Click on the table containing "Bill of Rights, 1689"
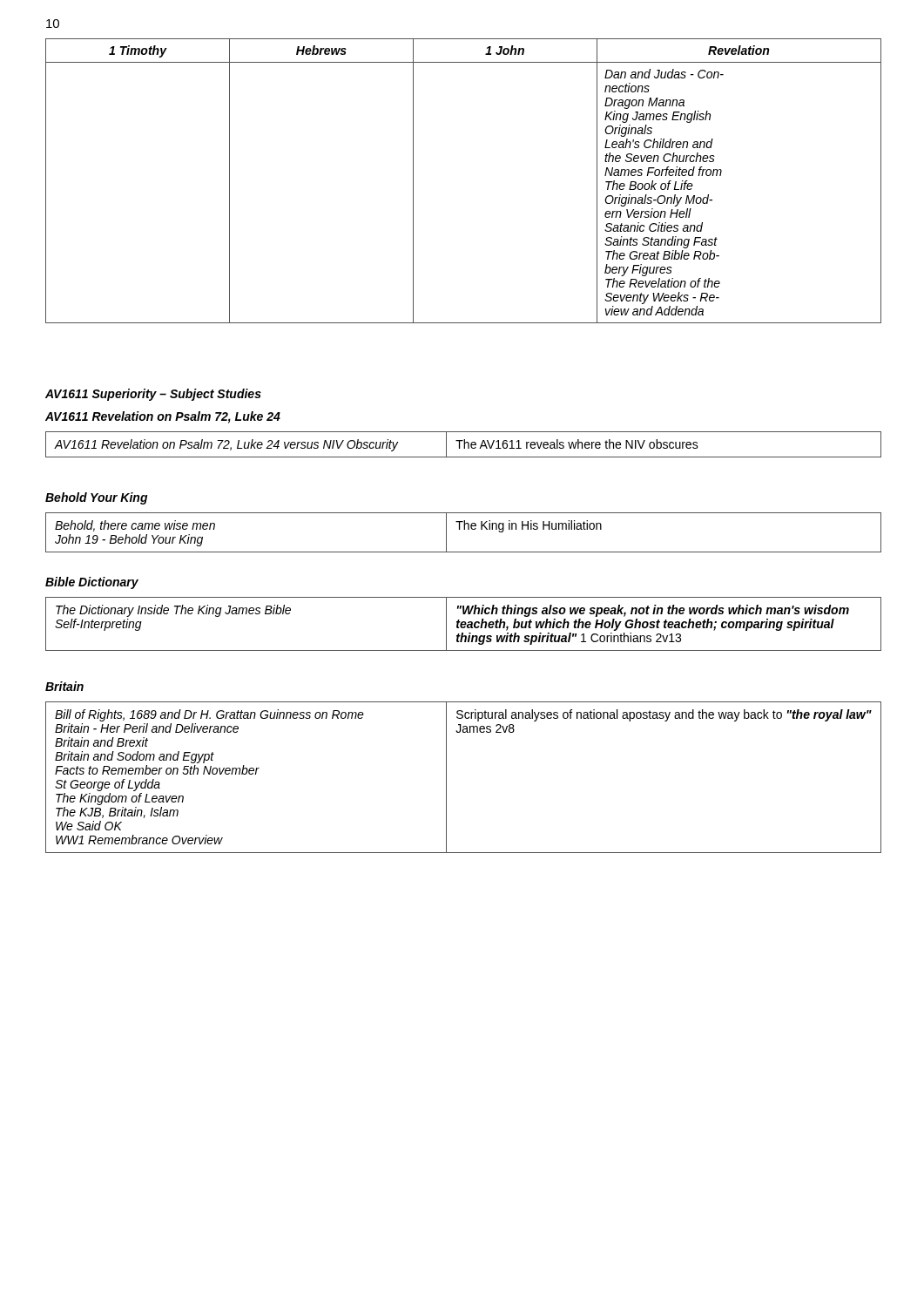Screen dimensions: 1307x924 (463, 777)
